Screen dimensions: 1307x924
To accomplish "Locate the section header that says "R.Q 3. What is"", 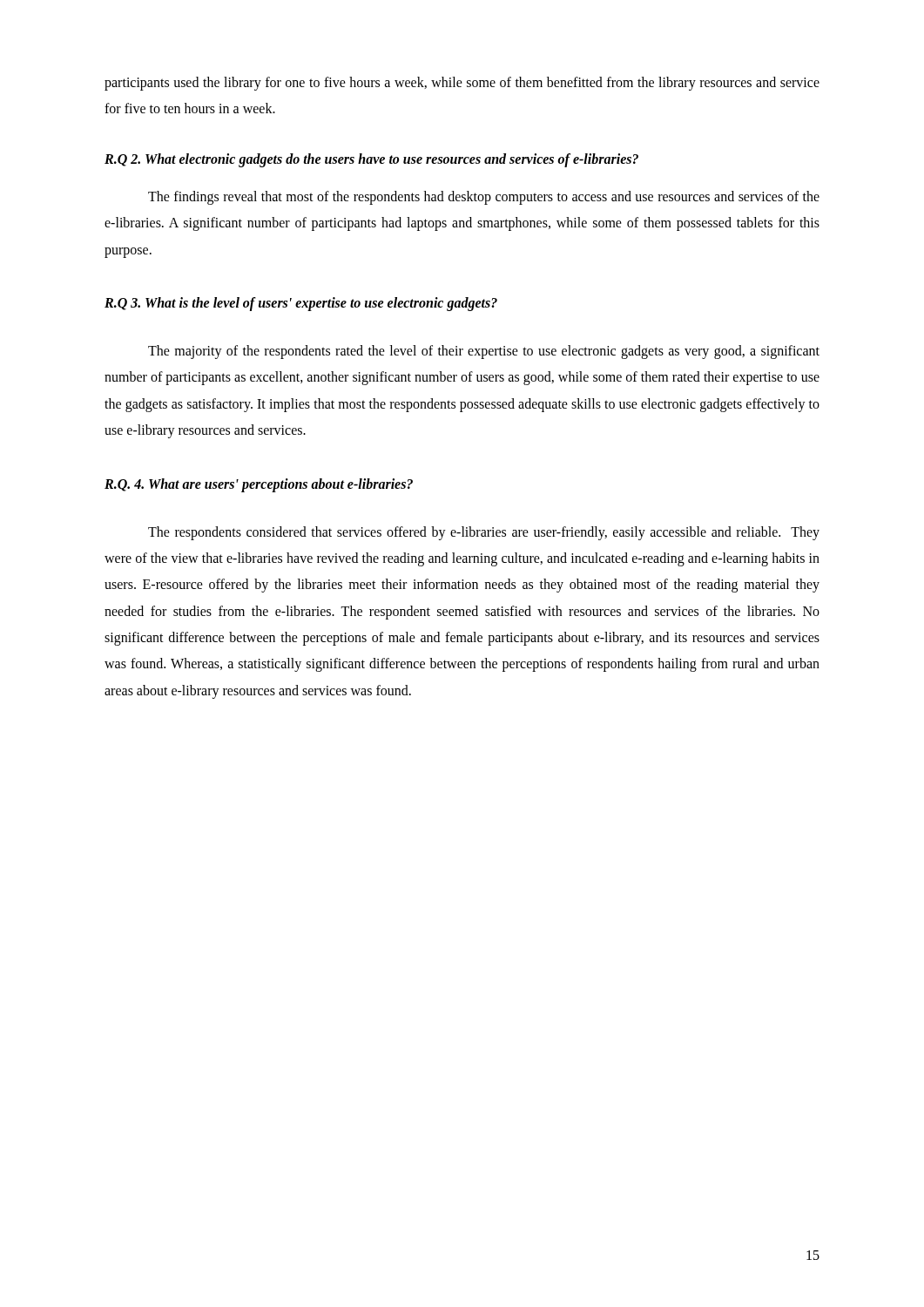I will (x=301, y=303).
